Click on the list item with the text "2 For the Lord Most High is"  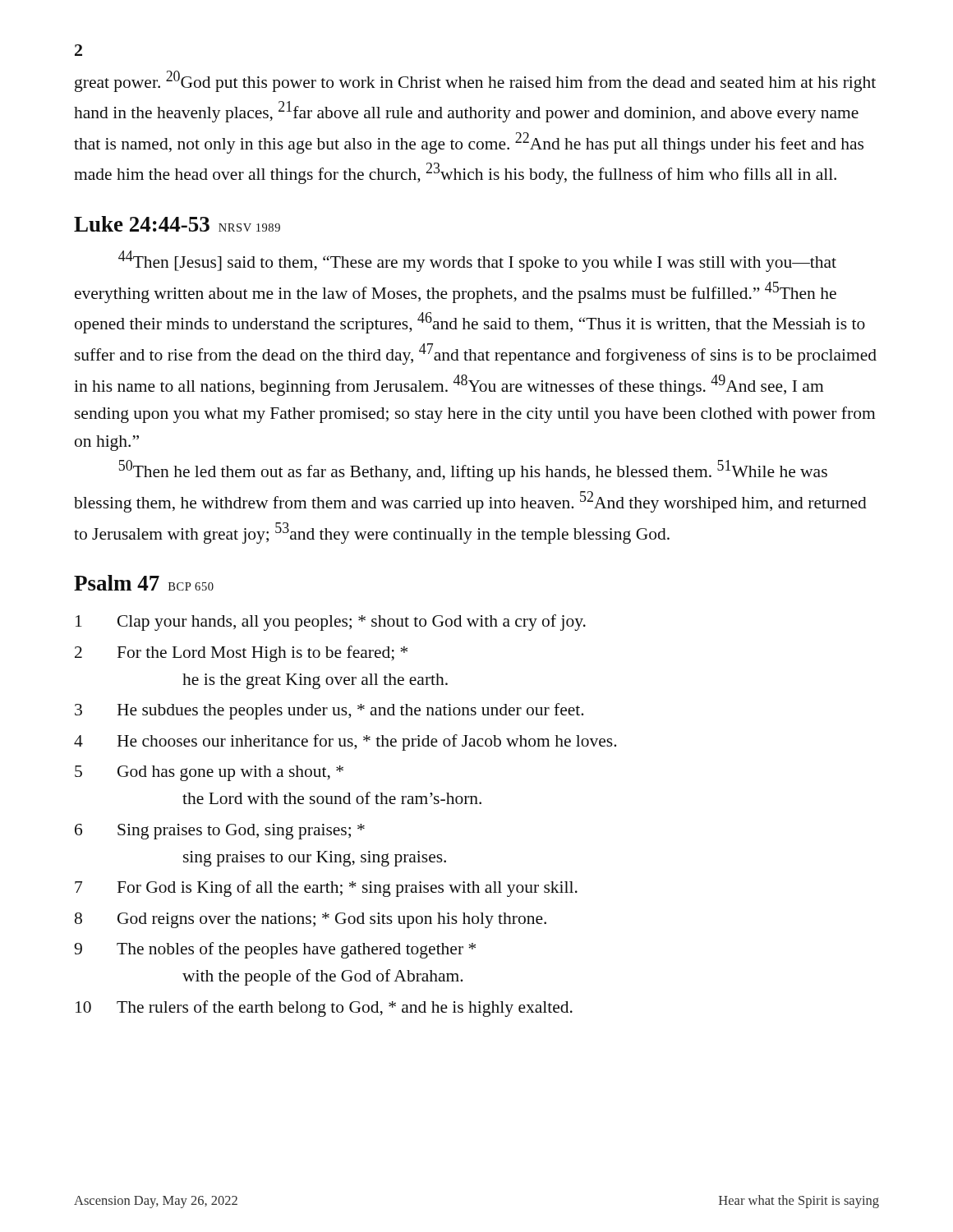tap(241, 654)
